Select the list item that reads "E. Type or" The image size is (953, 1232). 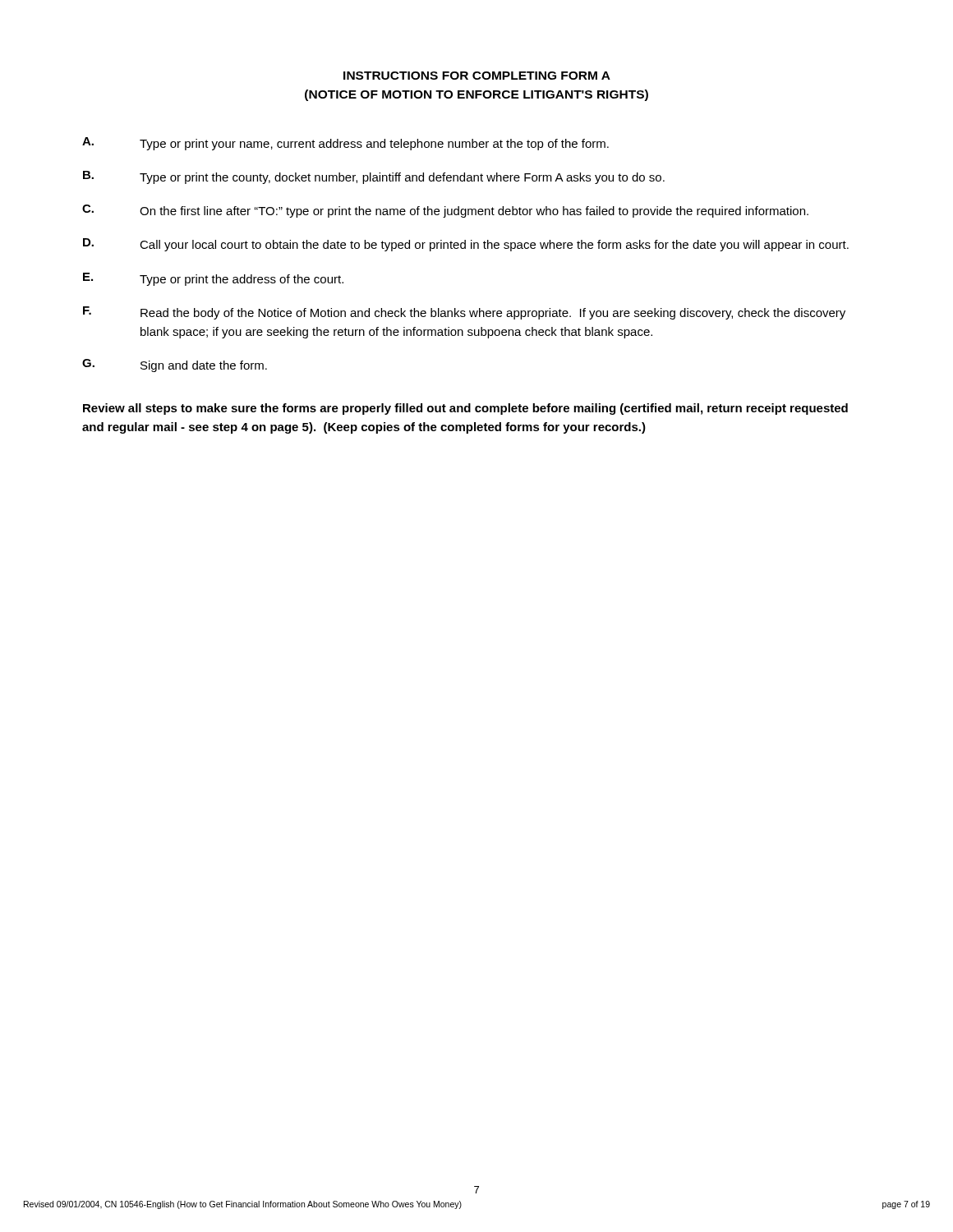click(213, 278)
